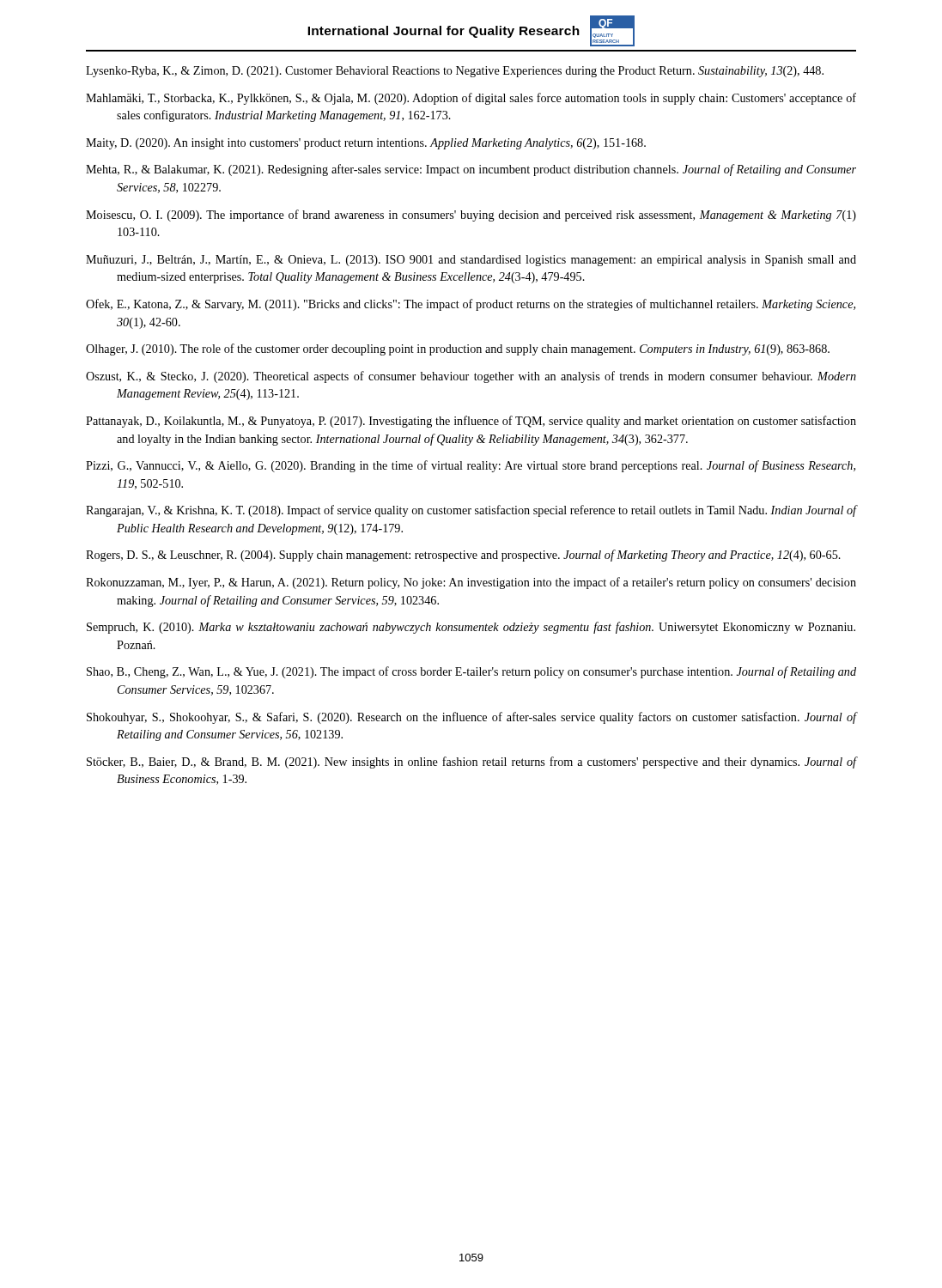This screenshot has height=1288, width=942.
Task: Select the list item with the text "Mahlamäki, T., Storbacka, K., Pylkkönen,"
Action: 471,106
